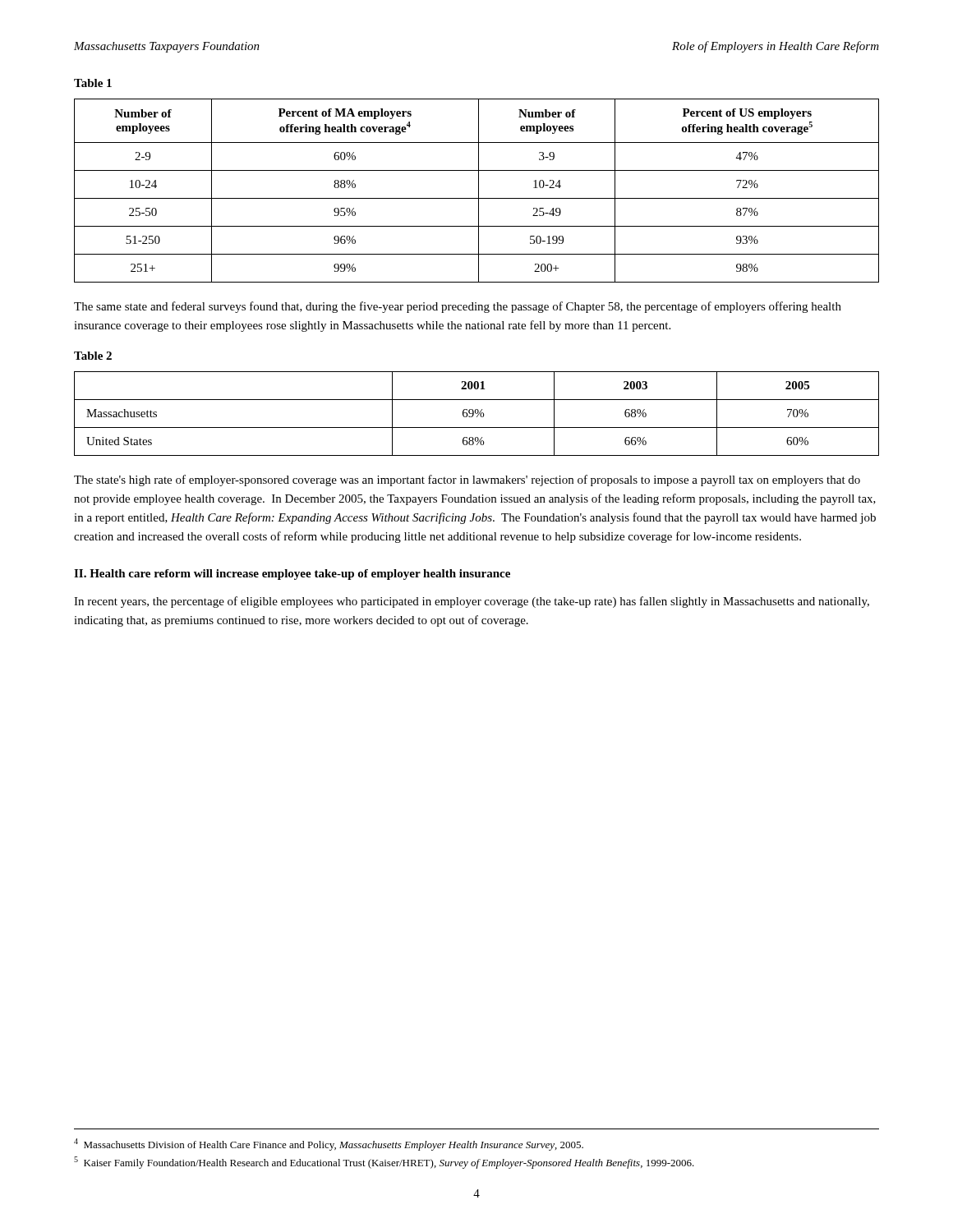Screen dimensions: 1232x953
Task: Find the table that mentions "Number of employees"
Action: pos(476,191)
